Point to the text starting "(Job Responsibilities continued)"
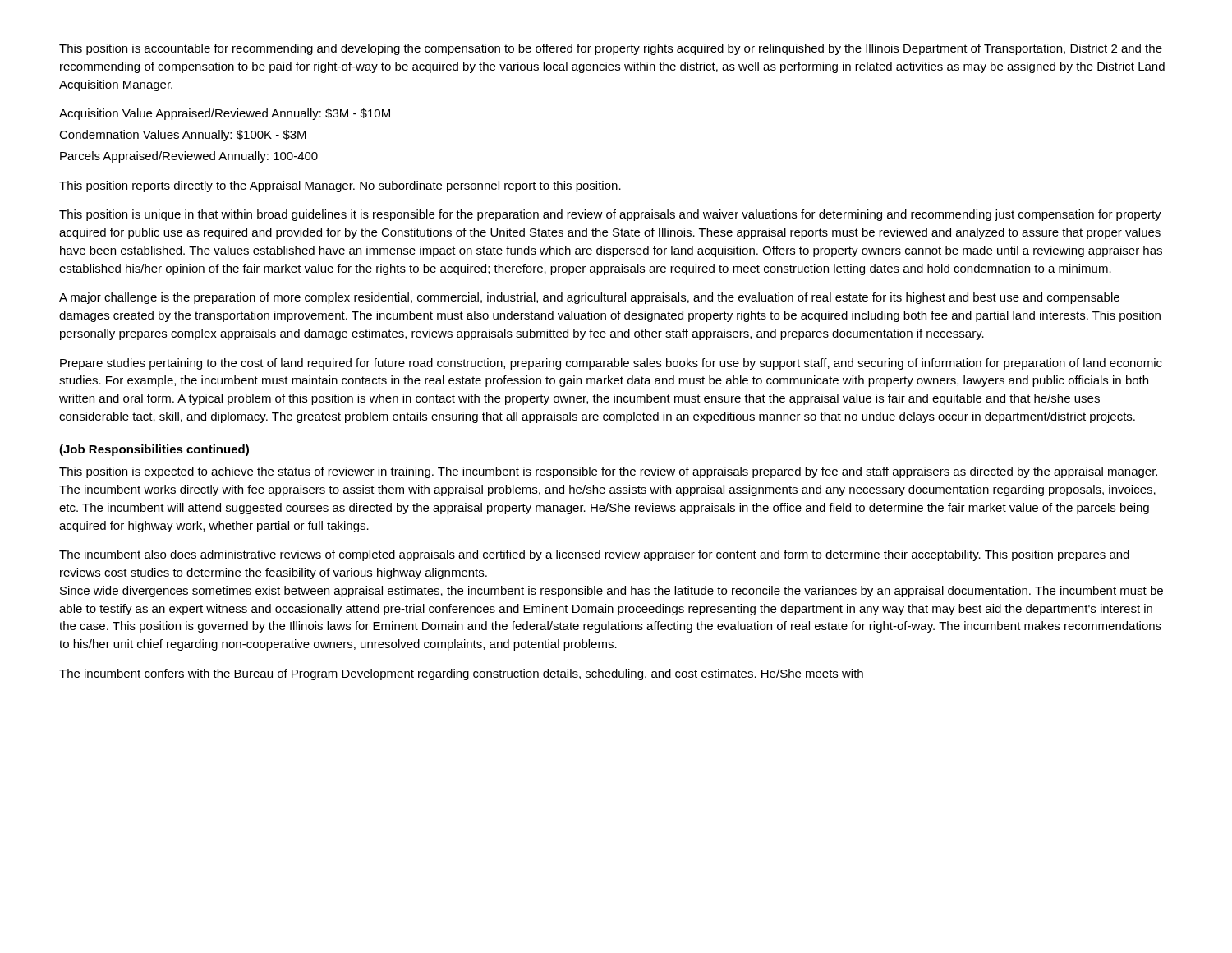The height and width of the screenshot is (953, 1232). [154, 449]
